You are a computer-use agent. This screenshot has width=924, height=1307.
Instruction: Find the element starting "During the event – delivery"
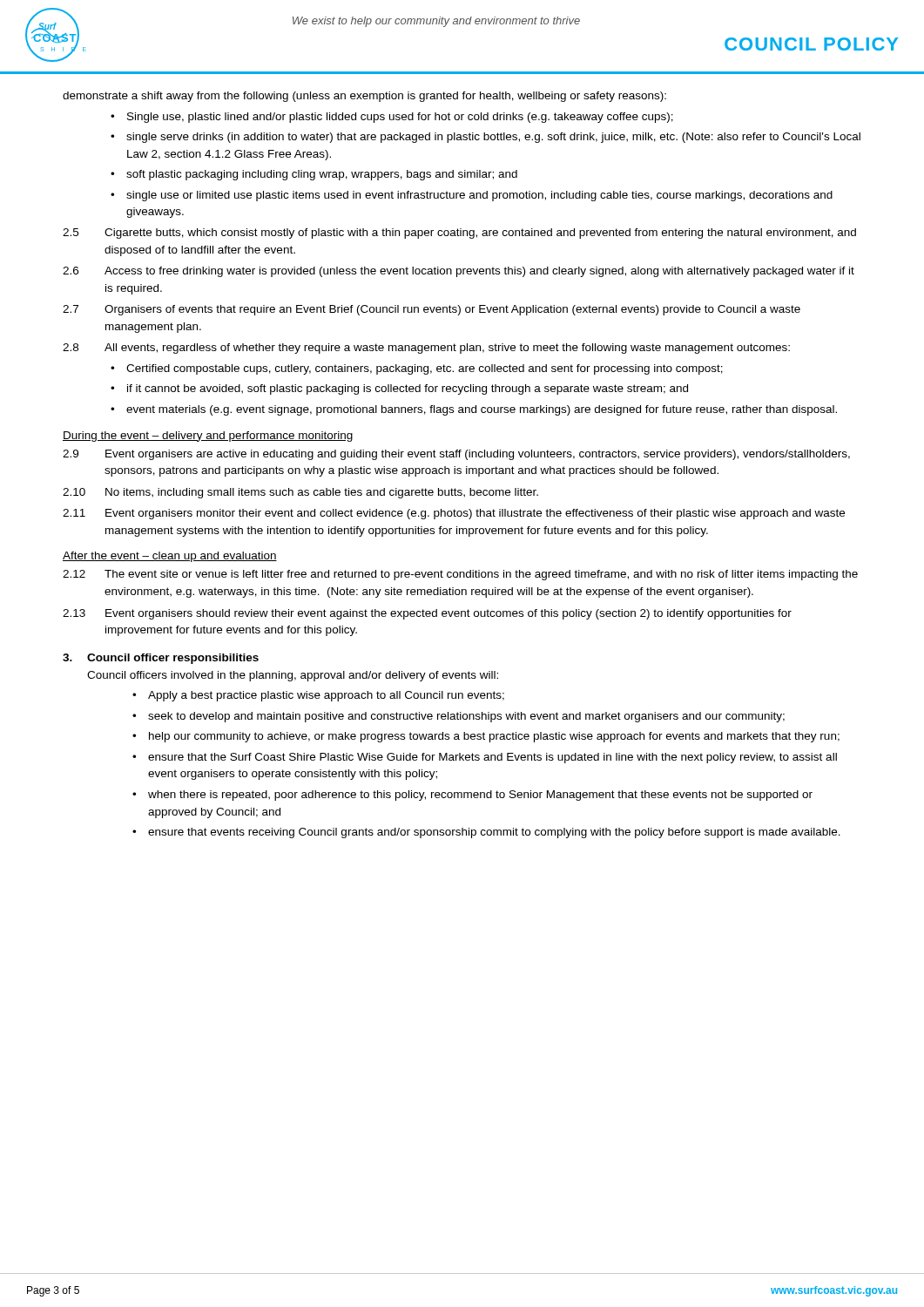(x=208, y=435)
